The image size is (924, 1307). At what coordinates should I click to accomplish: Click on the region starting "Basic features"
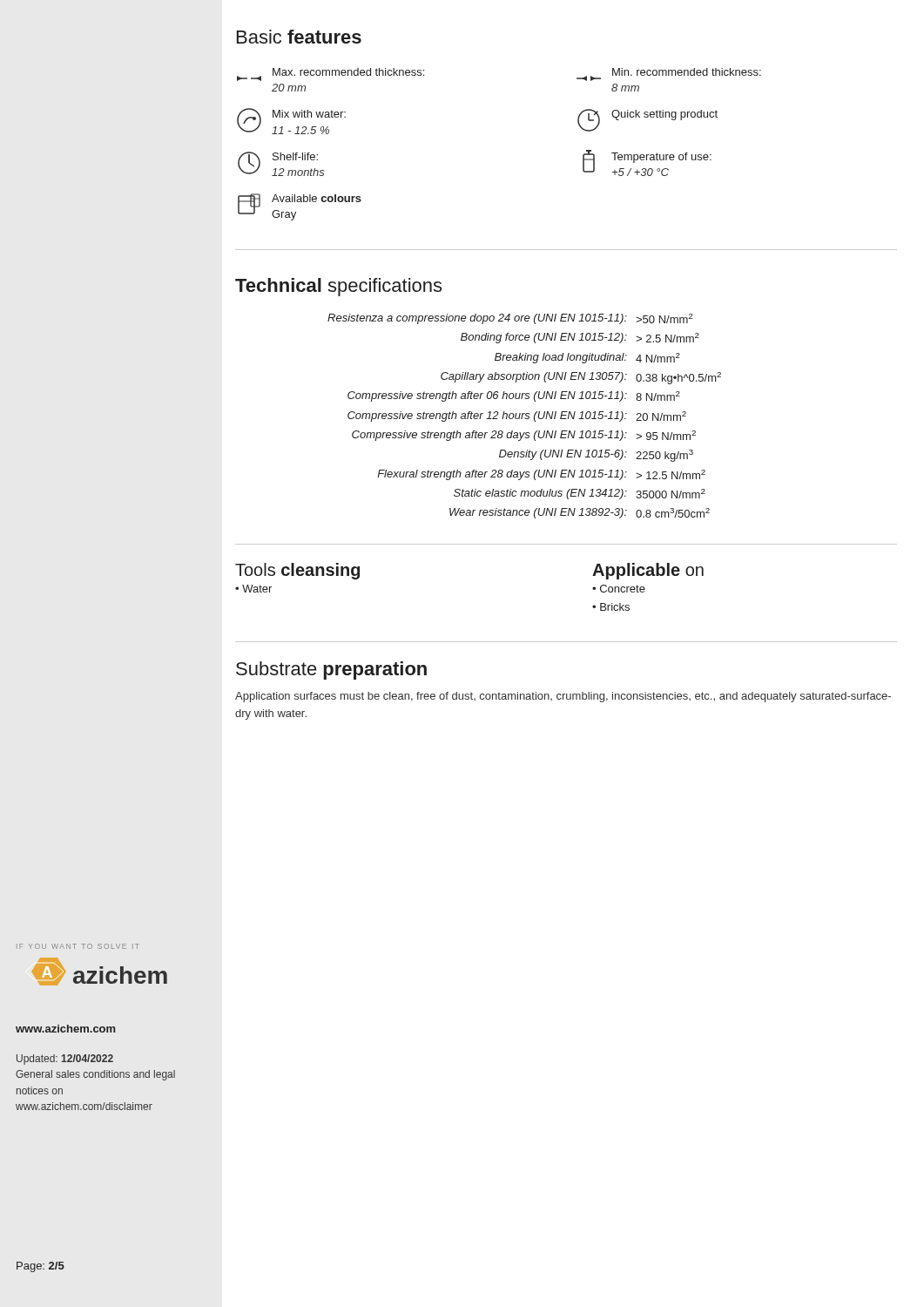click(298, 37)
